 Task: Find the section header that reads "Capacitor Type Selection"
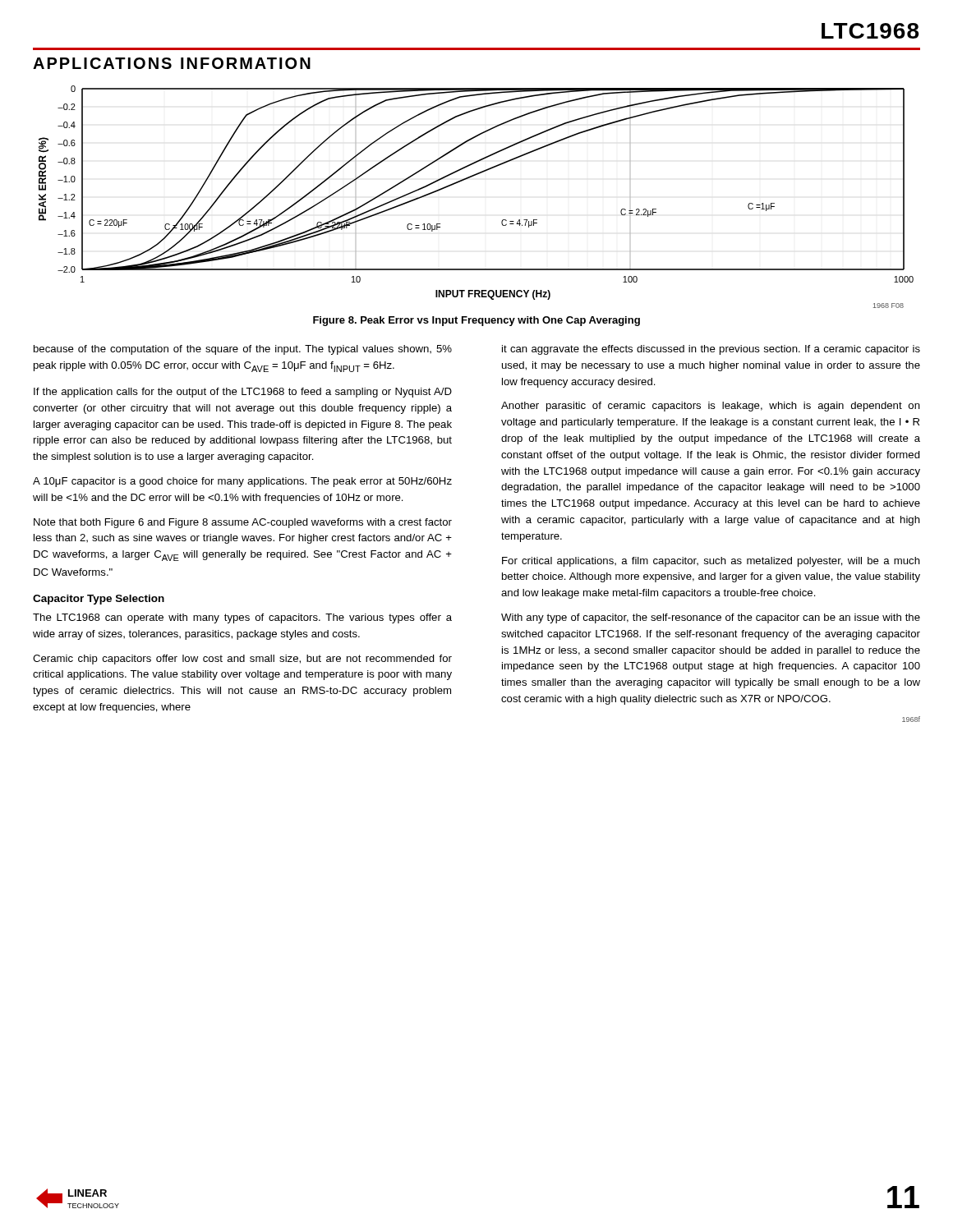[x=99, y=598]
